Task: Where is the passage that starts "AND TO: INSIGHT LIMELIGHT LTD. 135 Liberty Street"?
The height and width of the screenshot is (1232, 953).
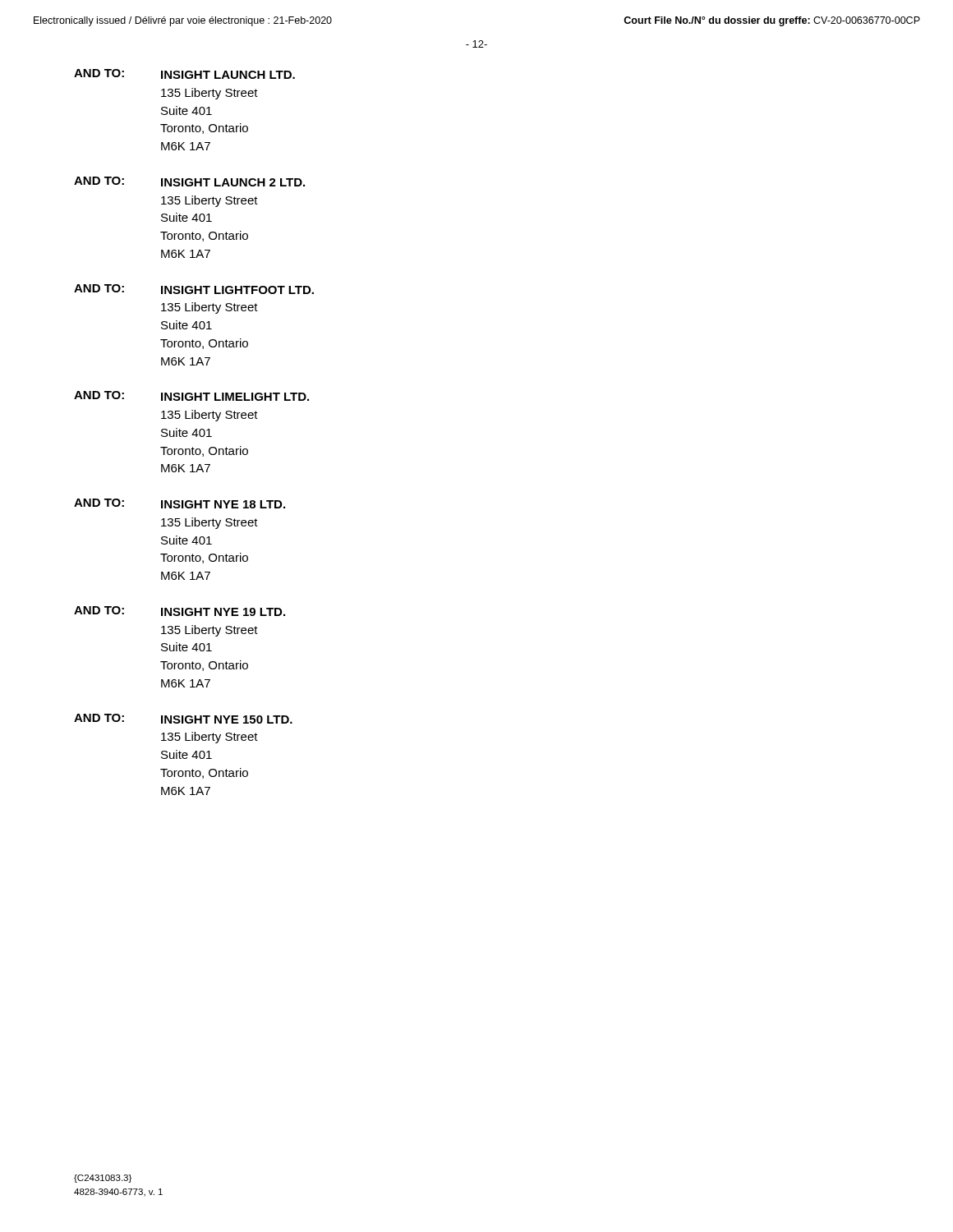Action: pos(192,432)
